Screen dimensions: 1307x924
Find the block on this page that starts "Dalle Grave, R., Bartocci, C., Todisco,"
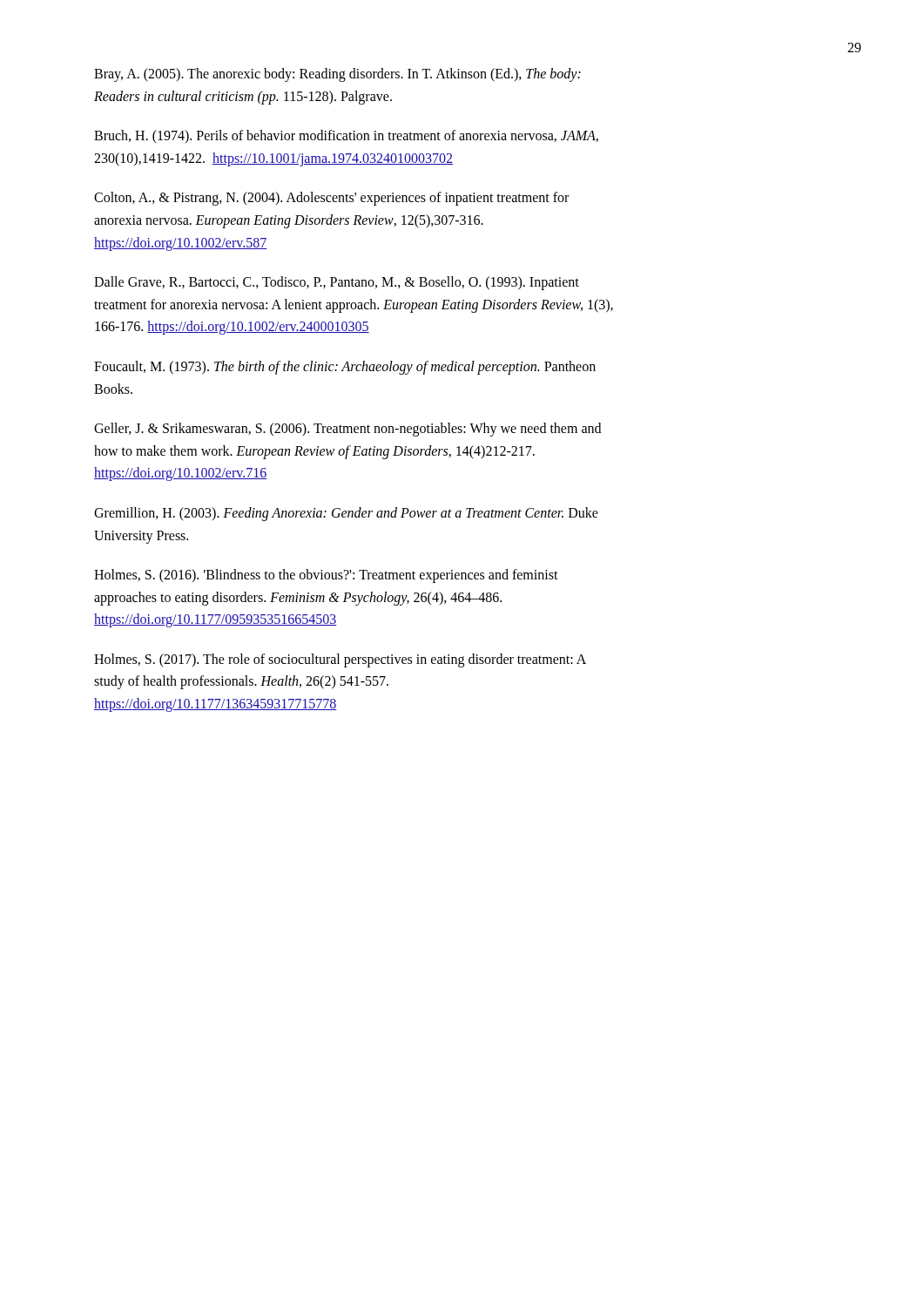click(x=462, y=305)
